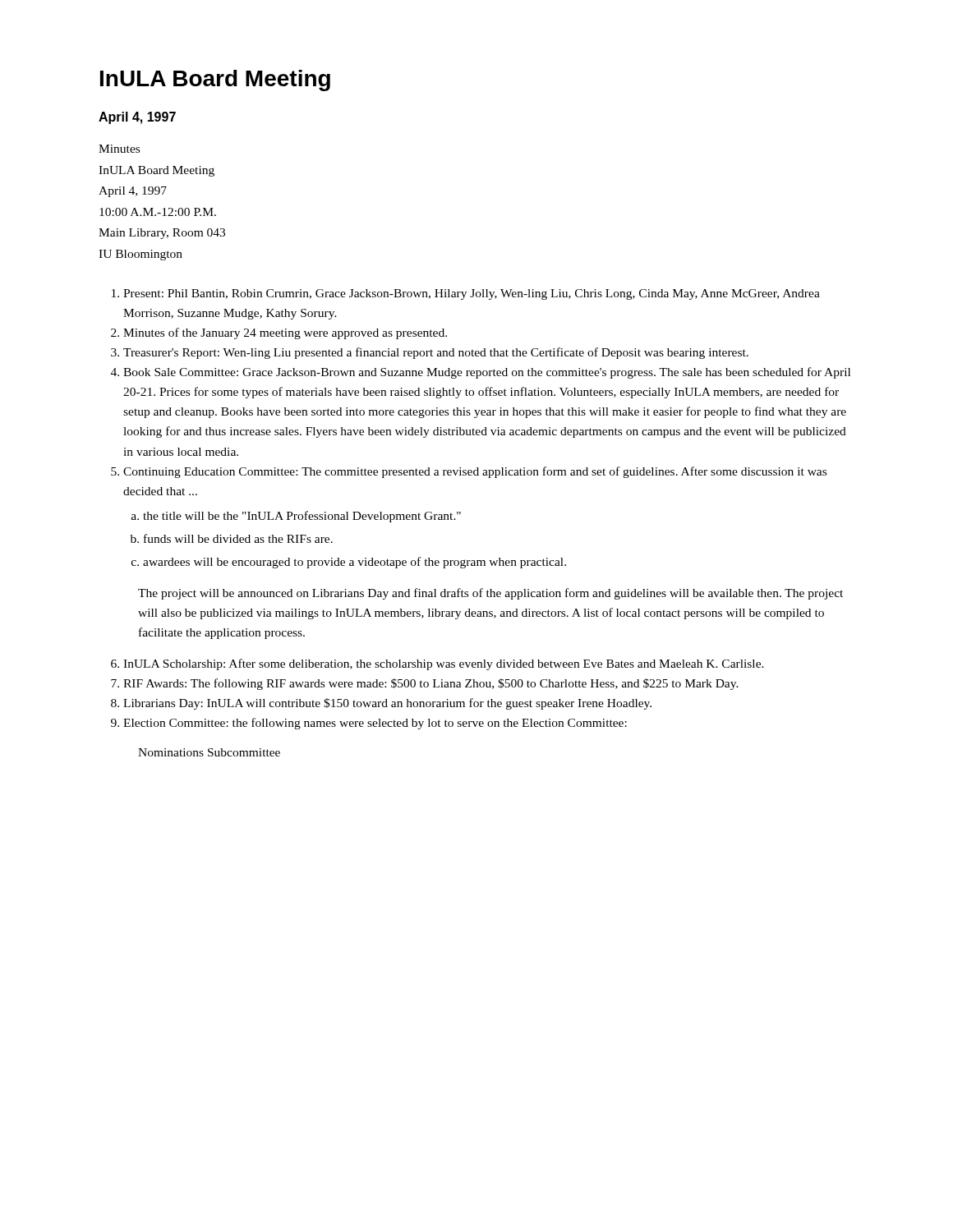Find the list item that reads "Treasurer's Report: Wen-ling Liu presented a financial report"

pyautogui.click(x=489, y=353)
